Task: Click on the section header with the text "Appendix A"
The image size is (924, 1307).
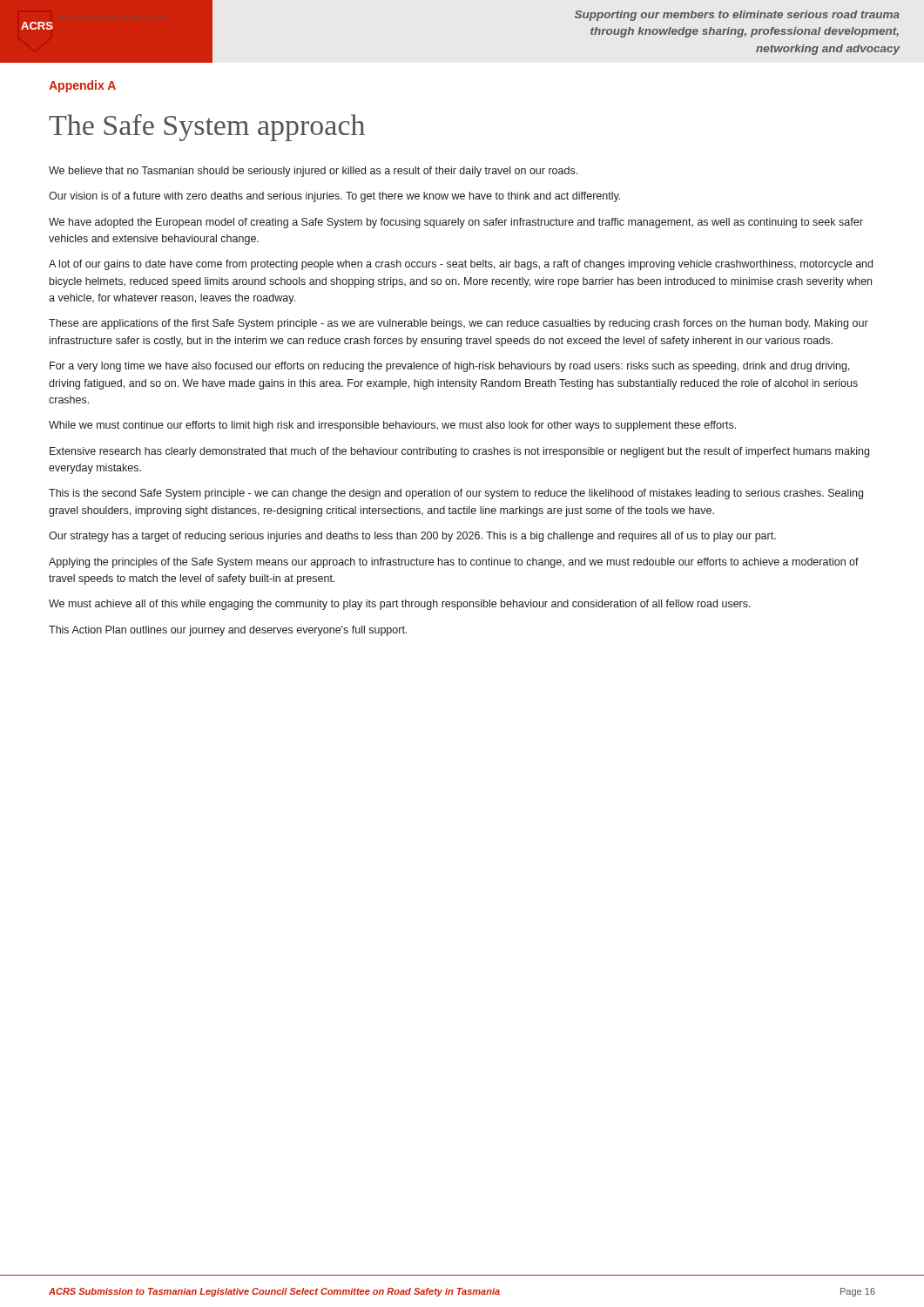Action: 82,85
